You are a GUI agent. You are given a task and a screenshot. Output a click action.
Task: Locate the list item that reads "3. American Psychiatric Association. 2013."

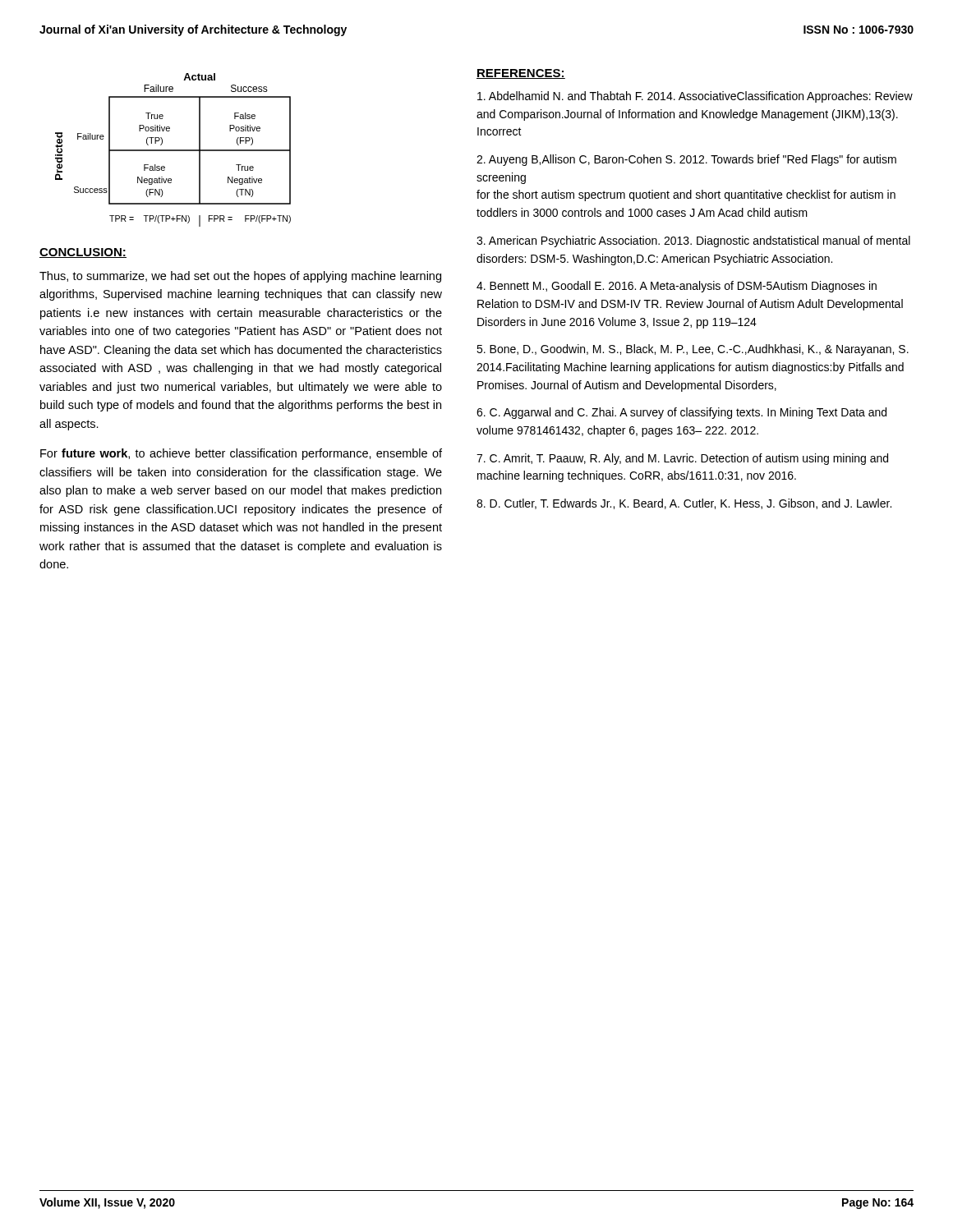pyautogui.click(x=694, y=249)
